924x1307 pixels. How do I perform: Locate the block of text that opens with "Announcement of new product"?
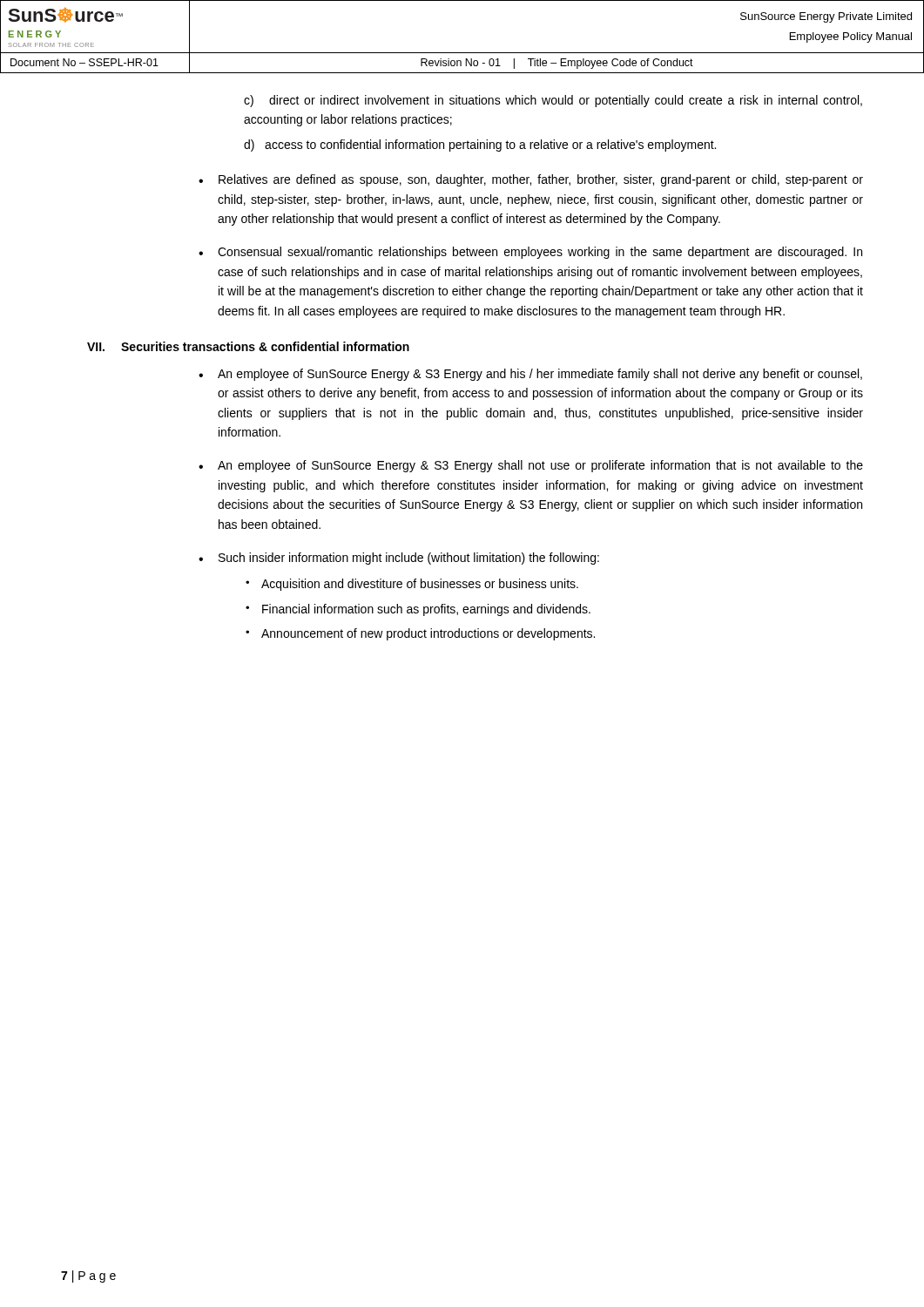(x=429, y=634)
